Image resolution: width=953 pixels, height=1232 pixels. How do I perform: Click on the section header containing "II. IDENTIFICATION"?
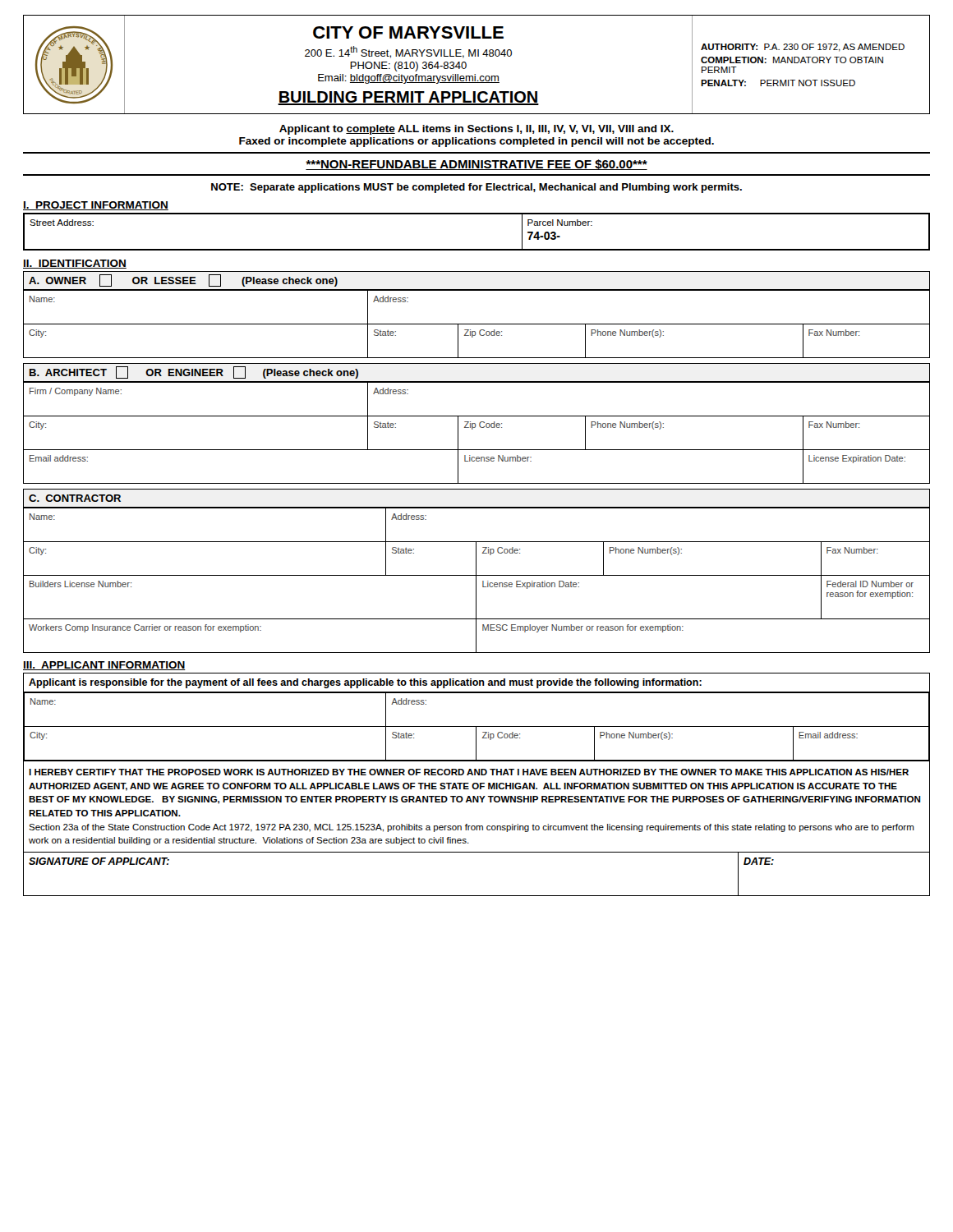75,264
